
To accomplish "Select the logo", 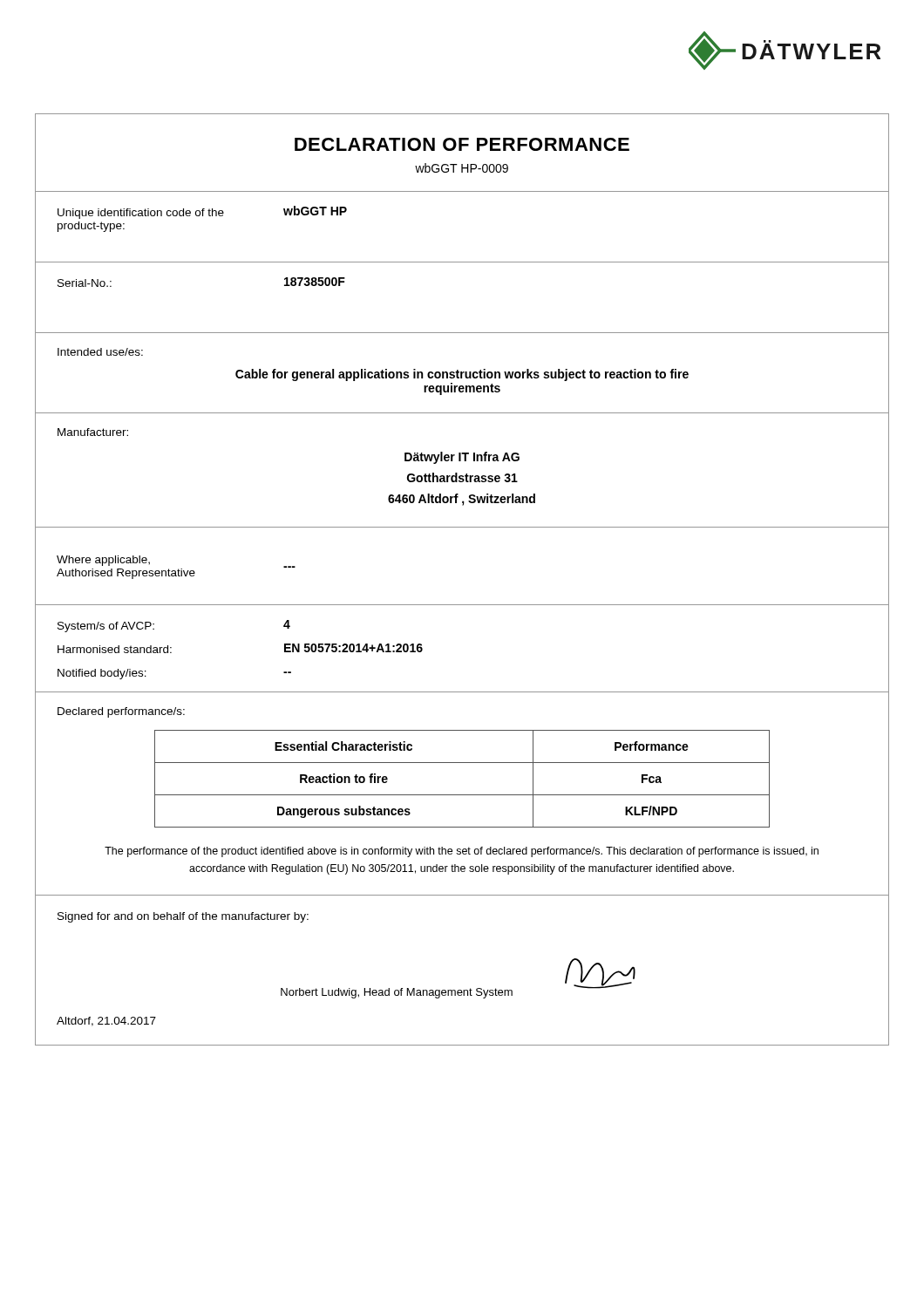I will [x=785, y=54].
